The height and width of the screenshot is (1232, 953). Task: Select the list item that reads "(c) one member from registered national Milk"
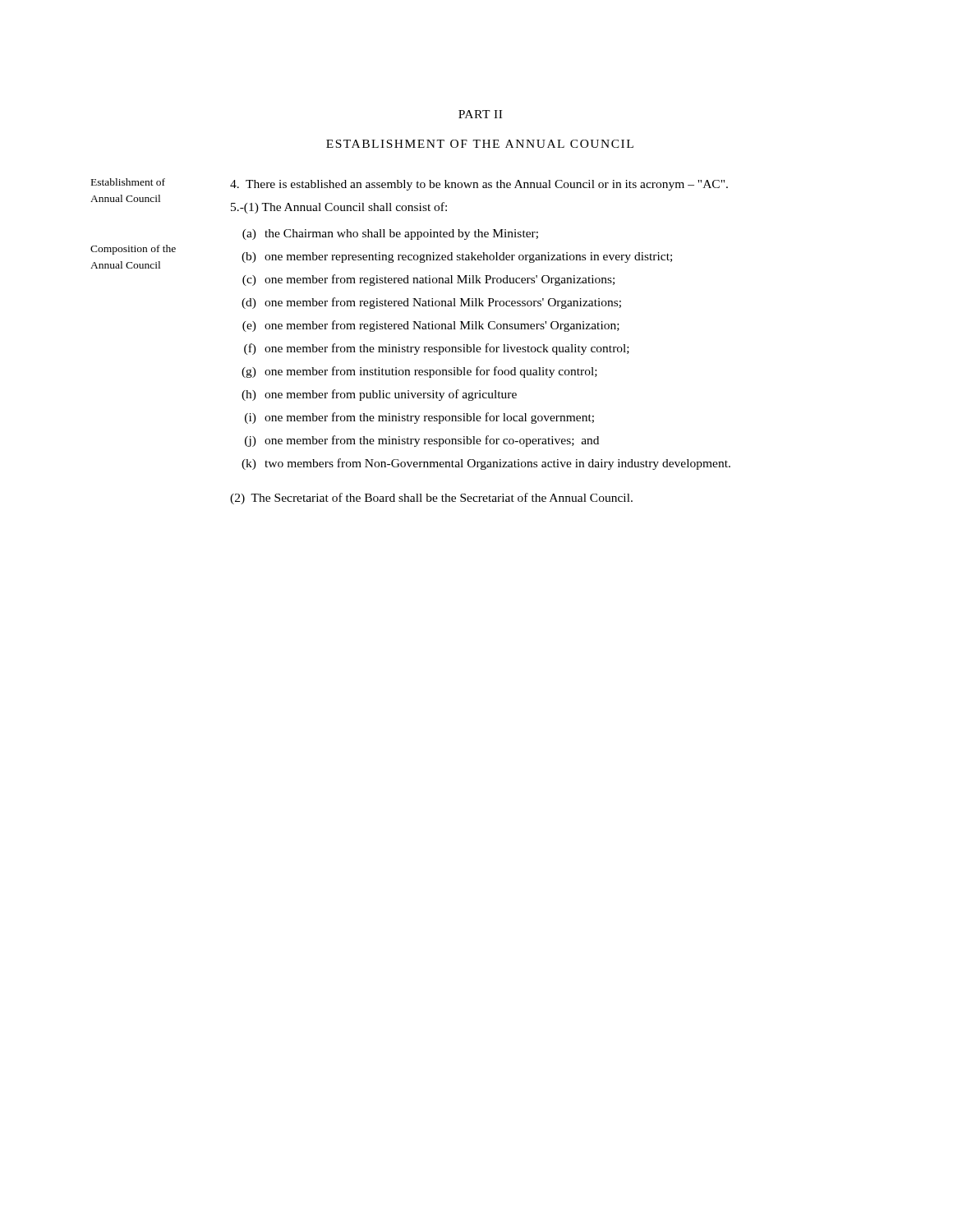[x=550, y=279]
